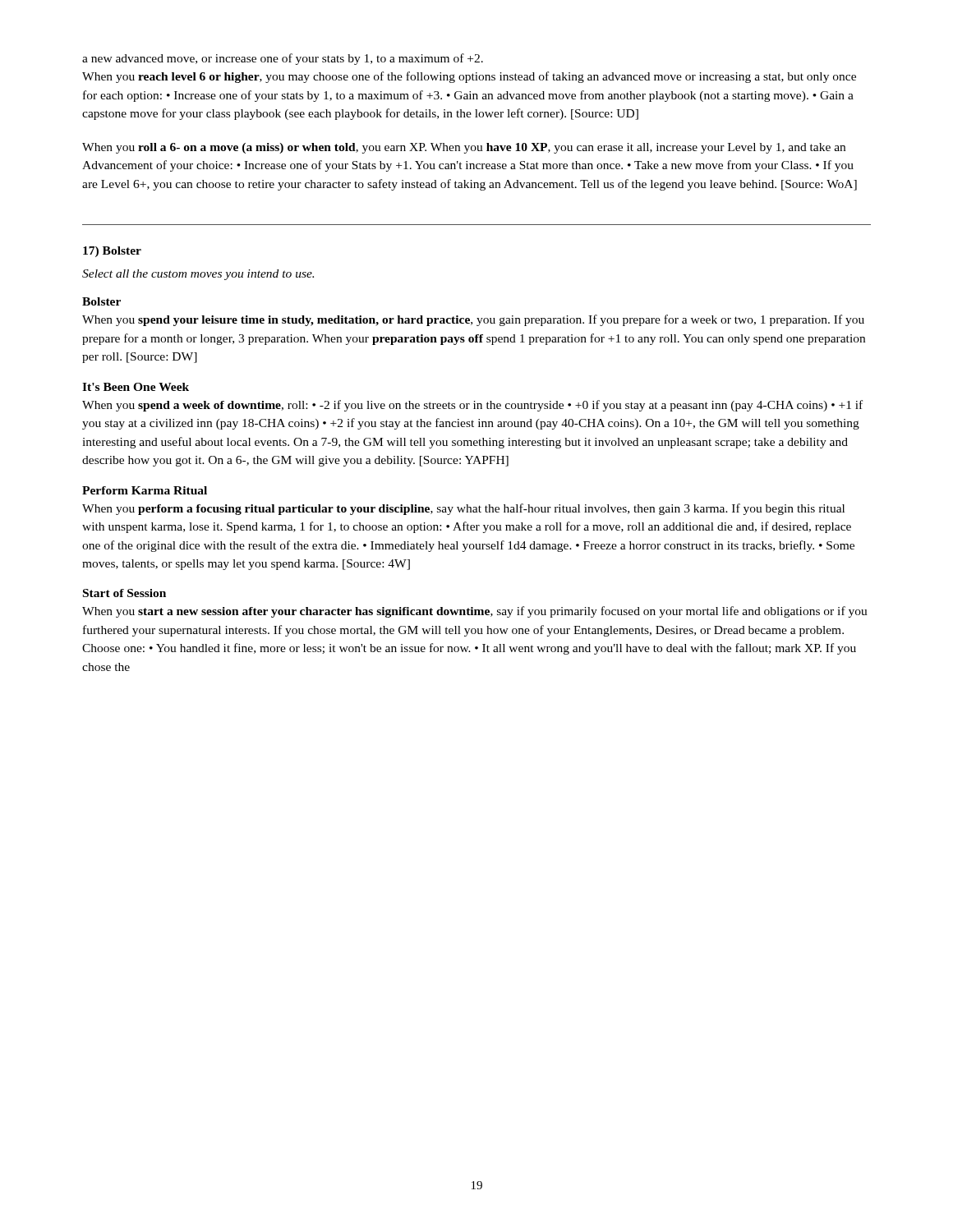The image size is (953, 1232).
Task: Click where it says "Perform Karma Ritual"
Action: [x=145, y=490]
